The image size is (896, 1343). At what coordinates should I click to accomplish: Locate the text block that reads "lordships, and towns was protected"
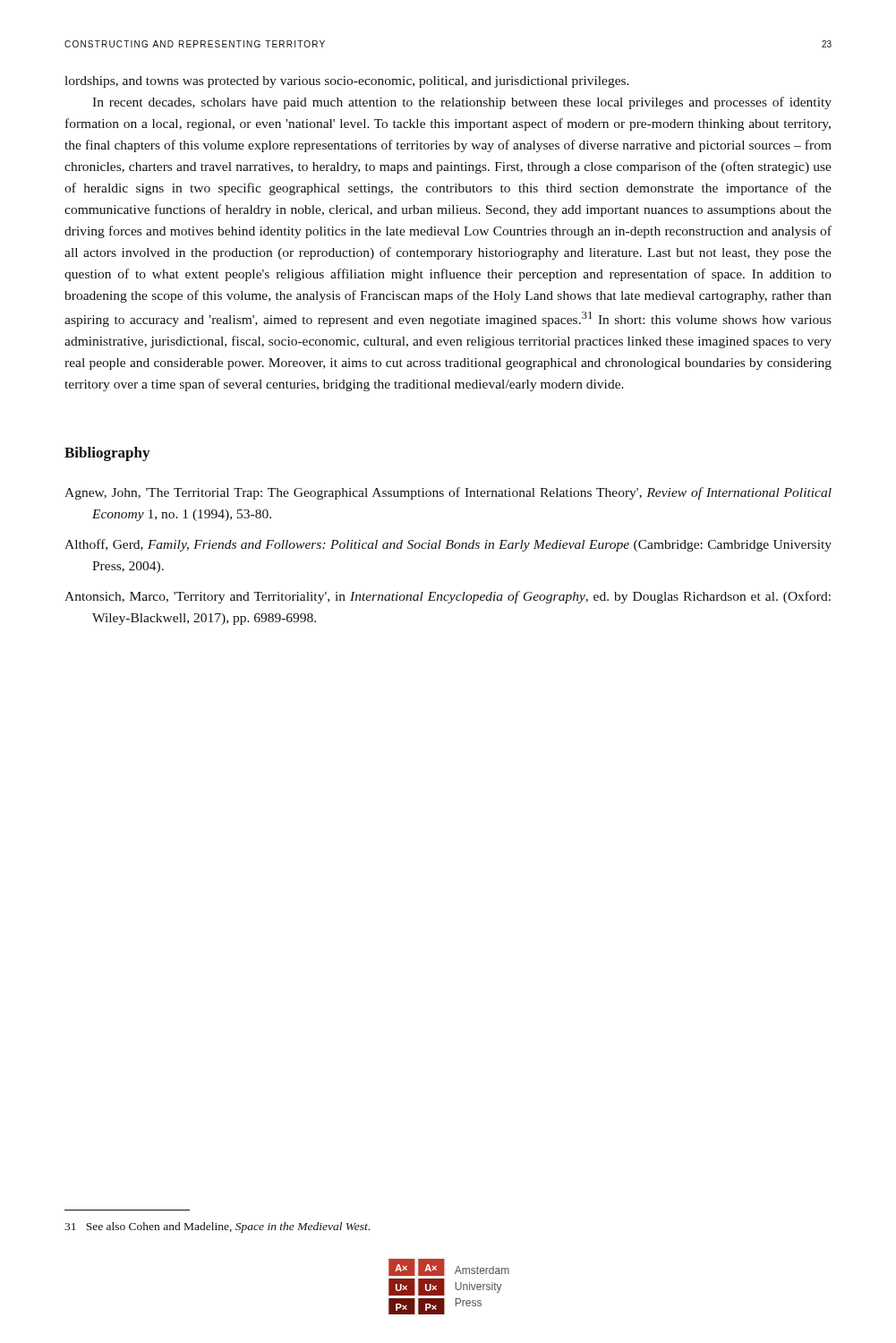[x=448, y=233]
